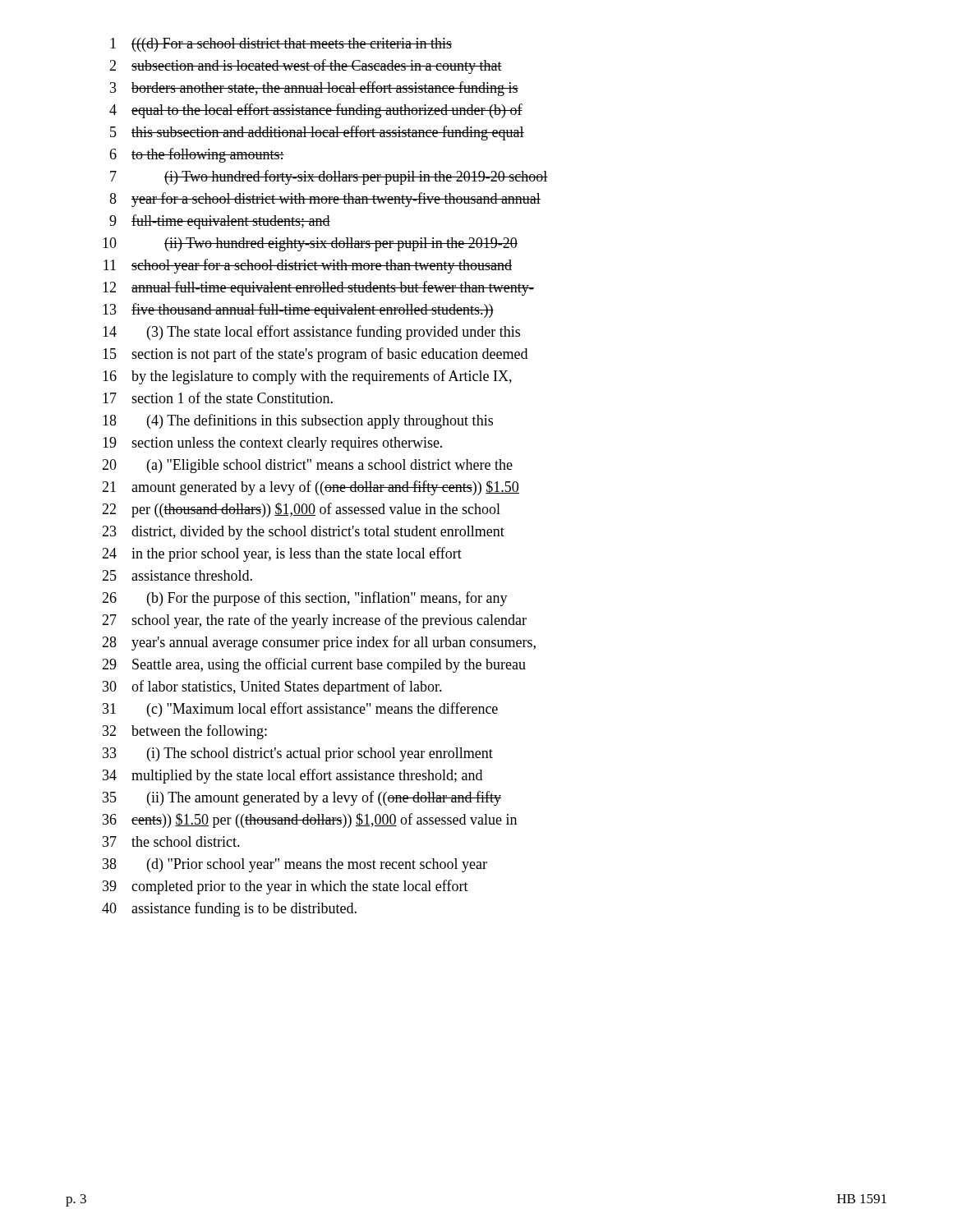Click the passage that begins "7 (i) Two hundred forty-six dollars"
The height and width of the screenshot is (1232, 953).
pos(485,177)
